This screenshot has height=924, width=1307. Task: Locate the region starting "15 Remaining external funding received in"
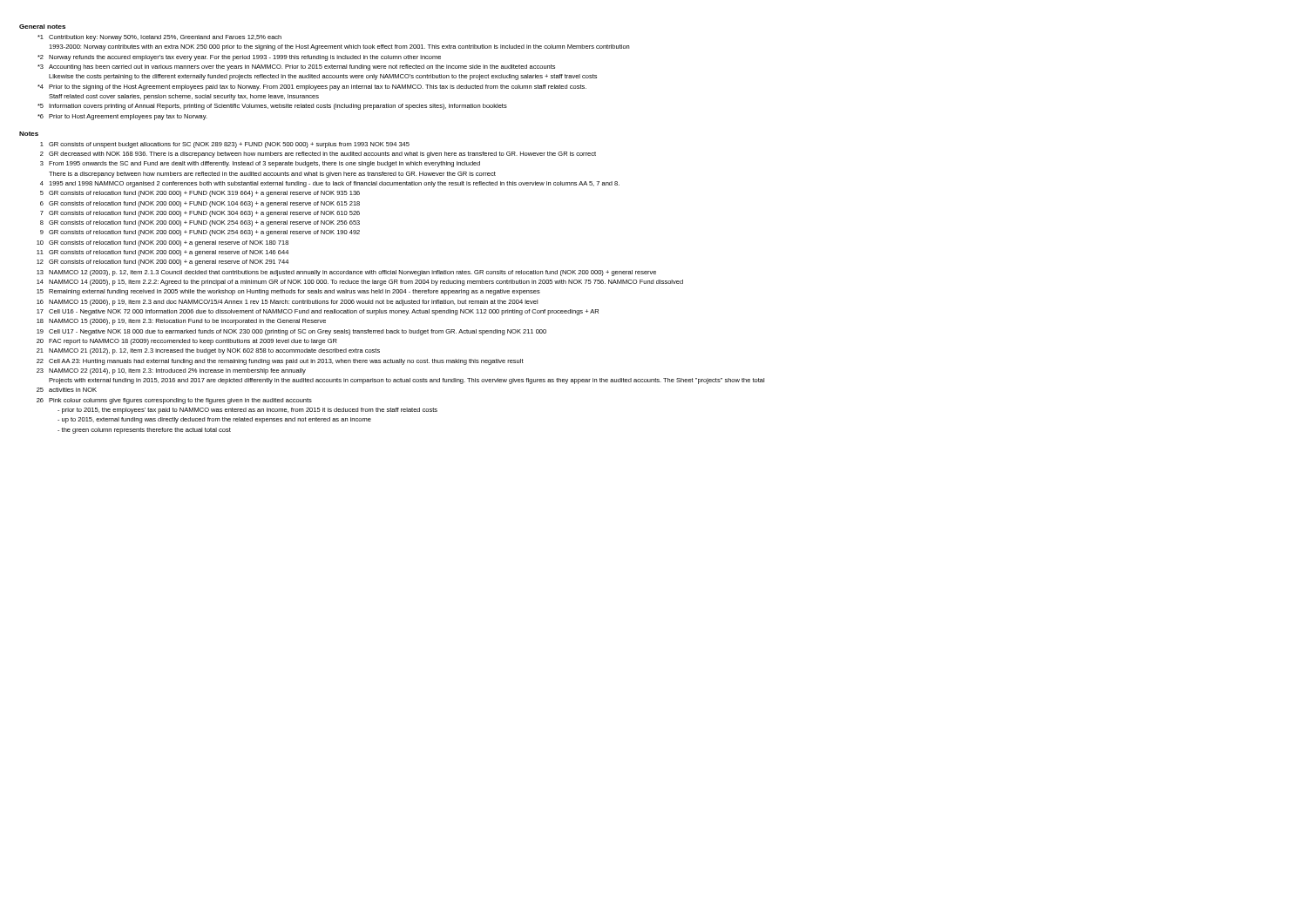click(x=654, y=292)
